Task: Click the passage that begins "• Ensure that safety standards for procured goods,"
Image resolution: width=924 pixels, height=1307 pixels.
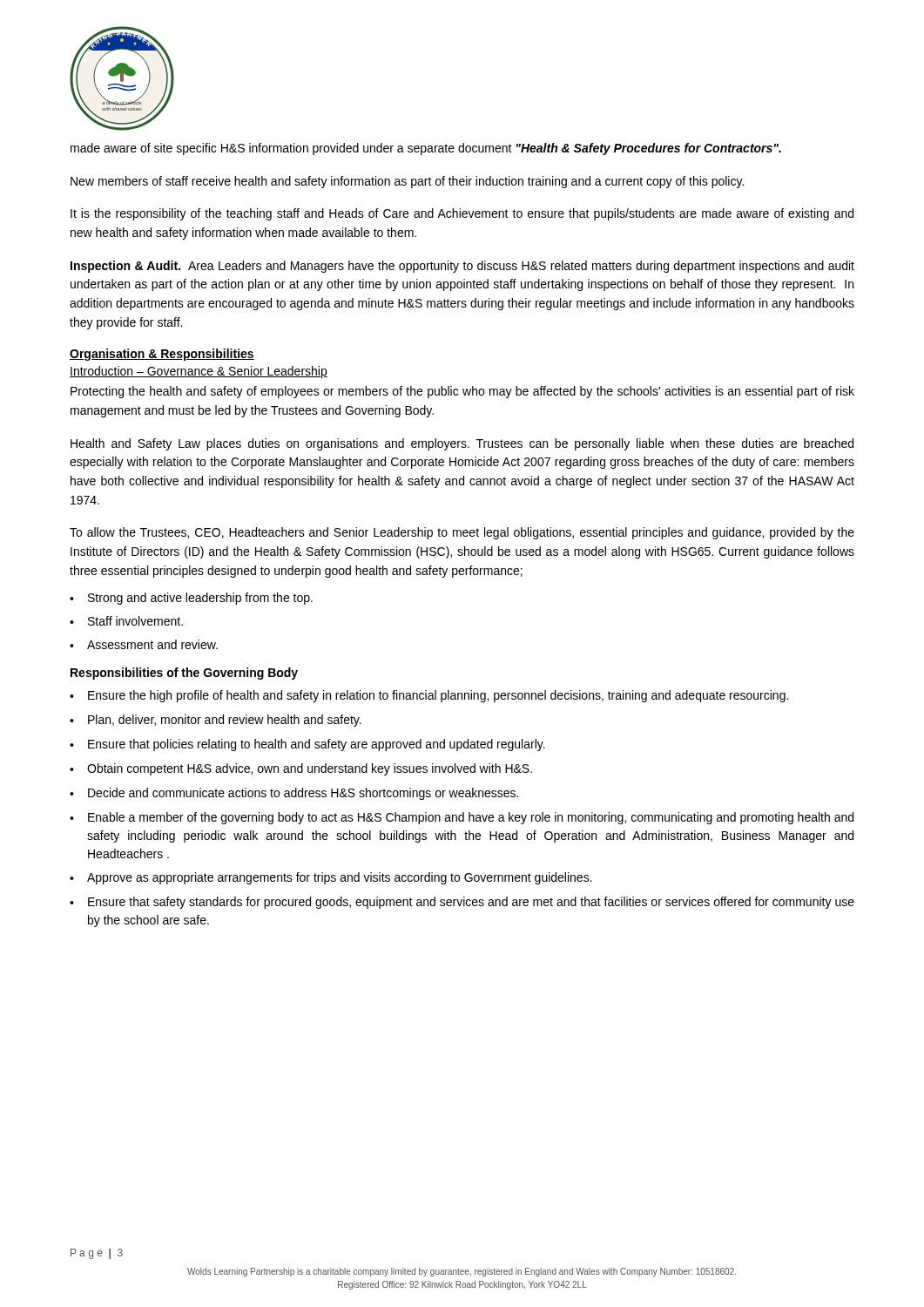Action: pos(462,912)
